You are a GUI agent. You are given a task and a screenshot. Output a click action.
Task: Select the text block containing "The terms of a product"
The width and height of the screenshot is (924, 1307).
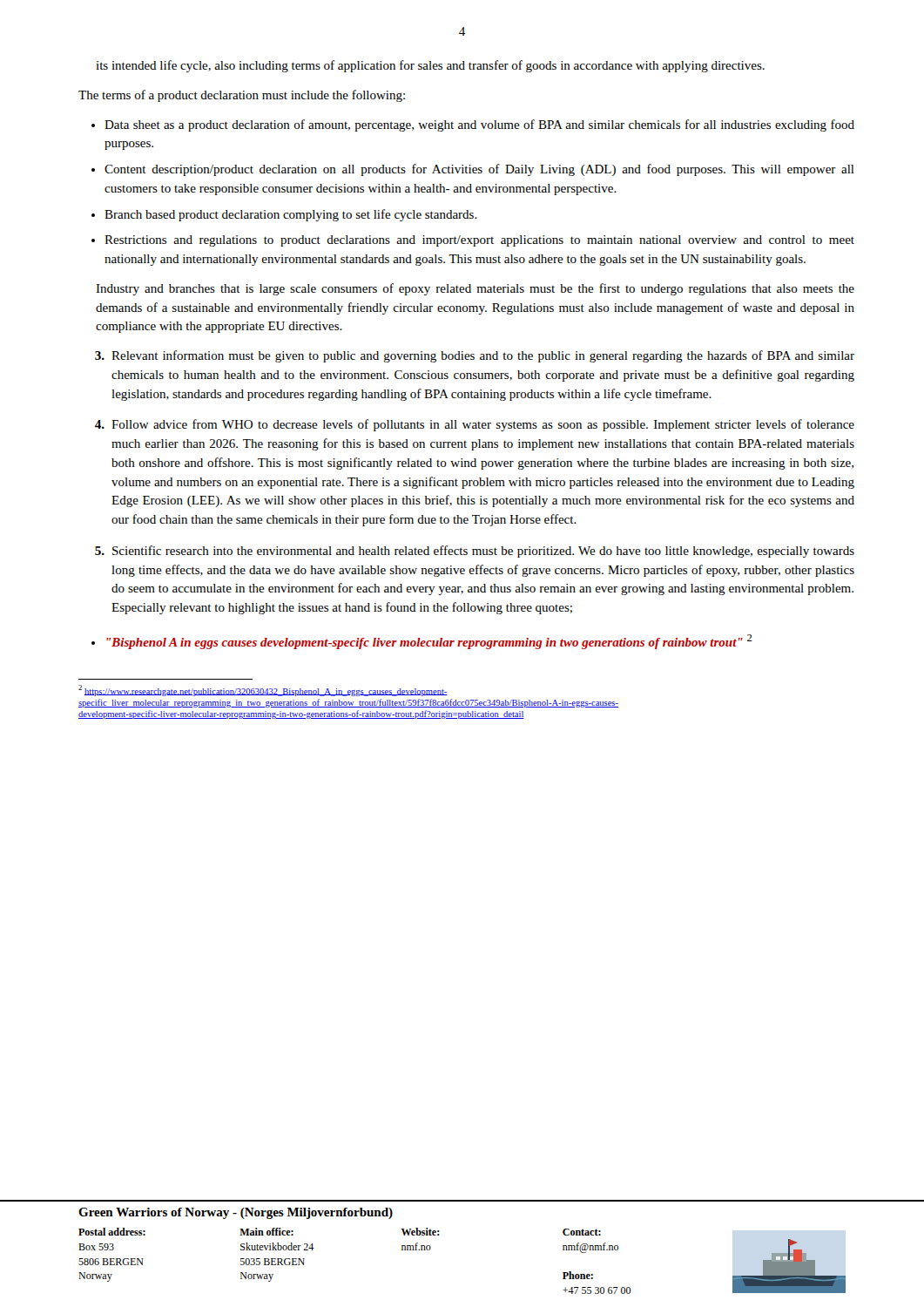tap(242, 95)
